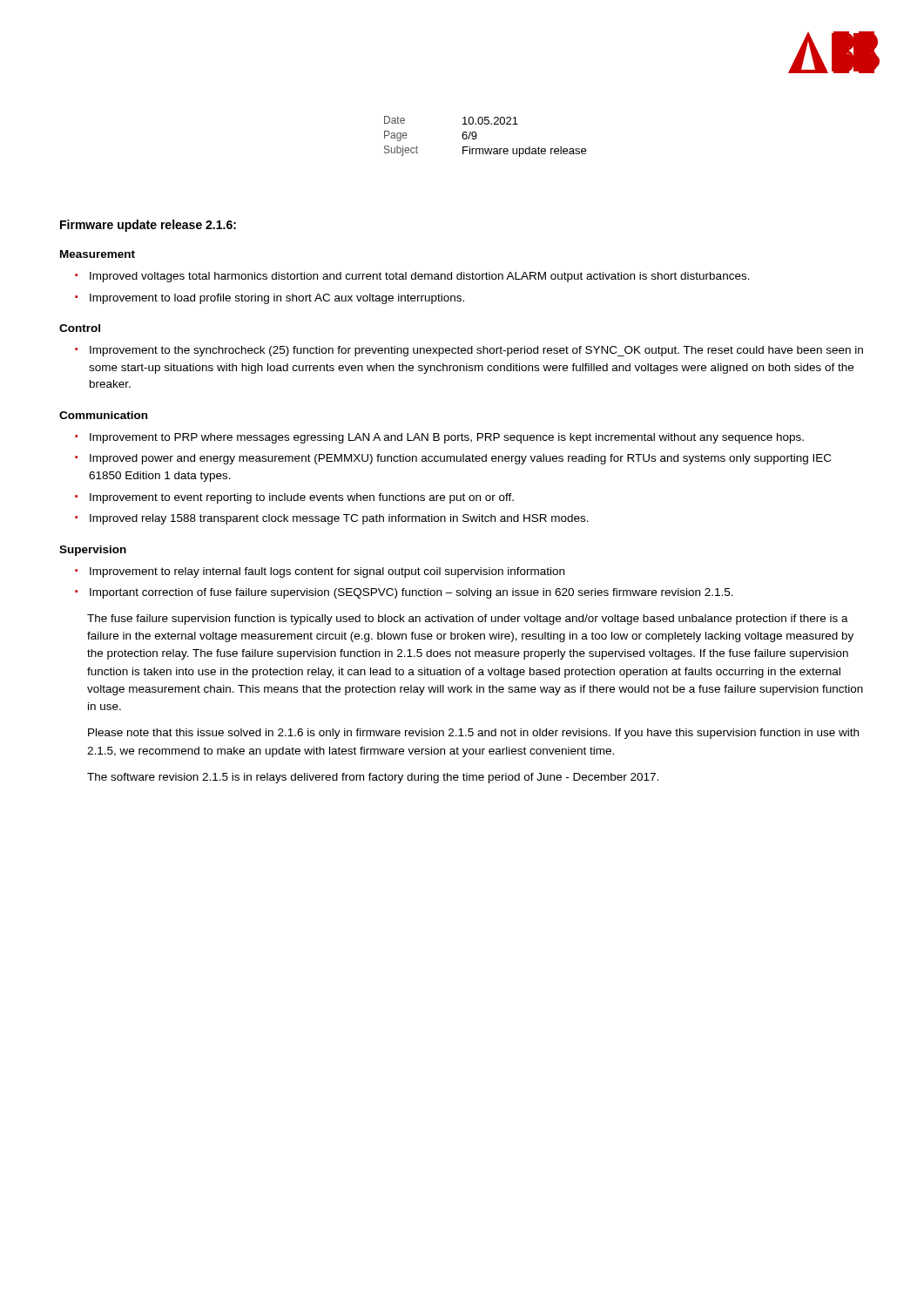Screen dimensions: 1307x924
Task: Locate the text "Firmware update release 2.1.6:"
Action: click(x=148, y=225)
